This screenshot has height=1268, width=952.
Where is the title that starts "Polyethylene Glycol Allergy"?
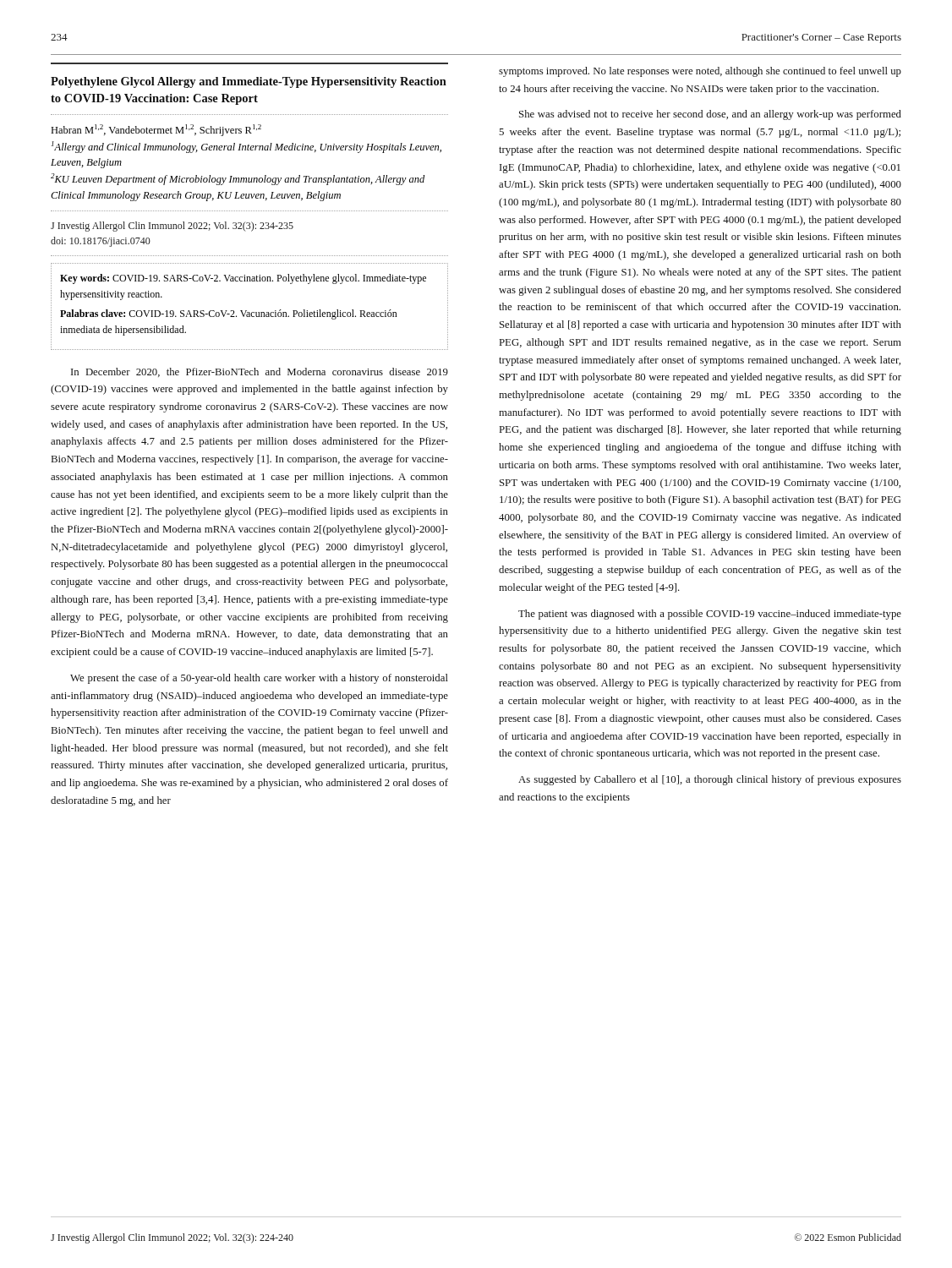249,90
